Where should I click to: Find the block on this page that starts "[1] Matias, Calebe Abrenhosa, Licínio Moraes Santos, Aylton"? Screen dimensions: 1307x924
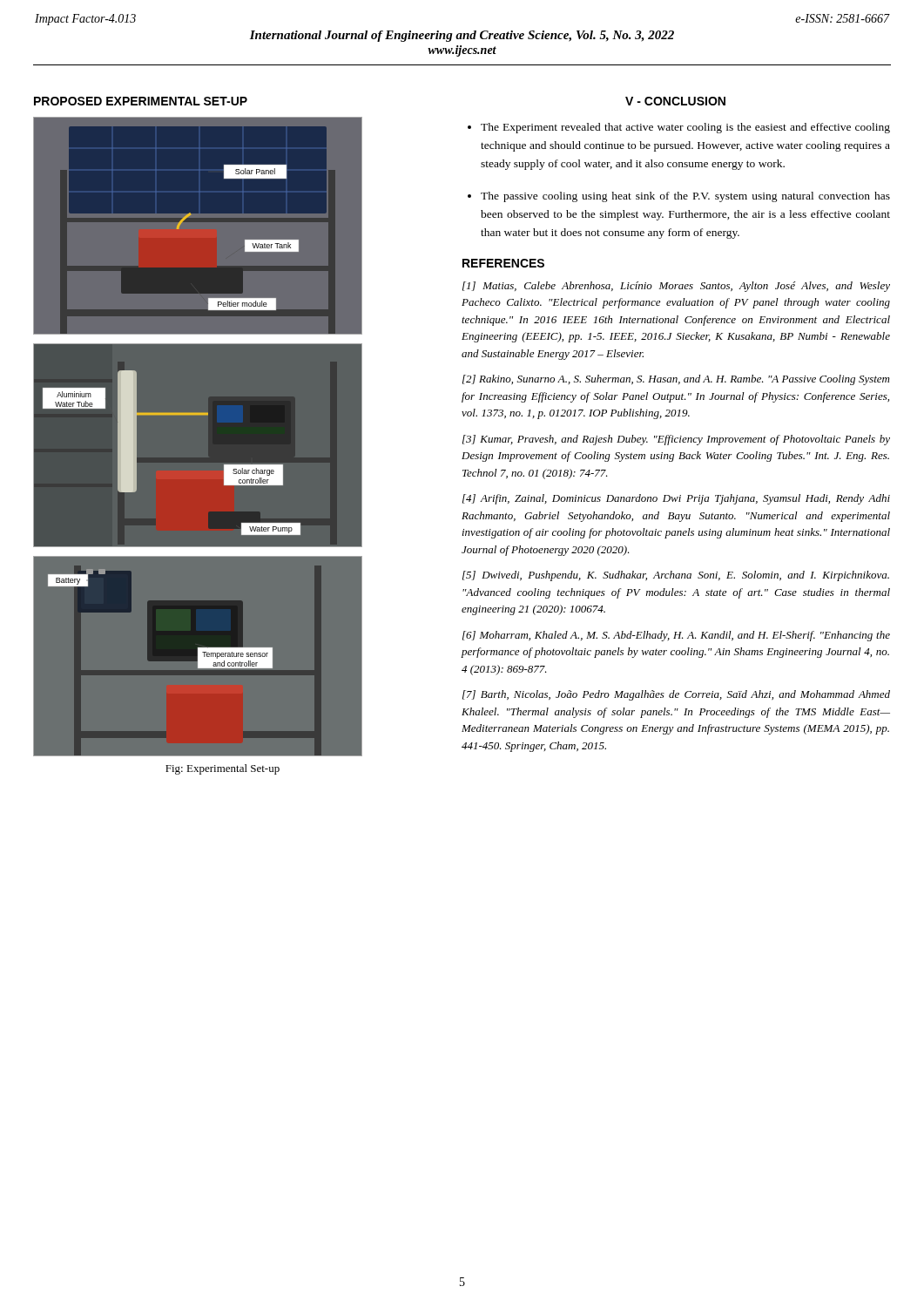tap(676, 319)
